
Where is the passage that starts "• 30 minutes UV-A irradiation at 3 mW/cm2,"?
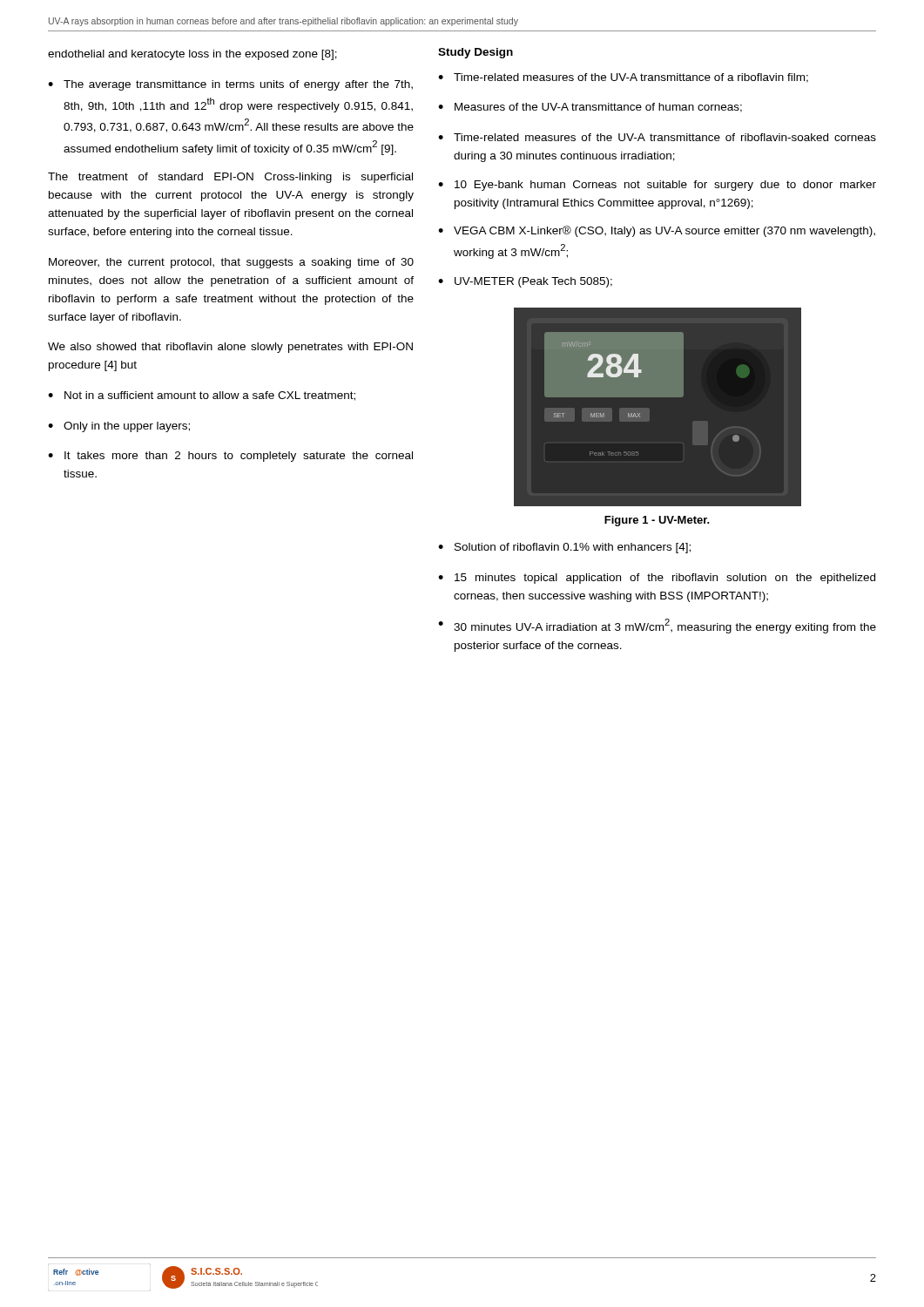[x=657, y=635]
